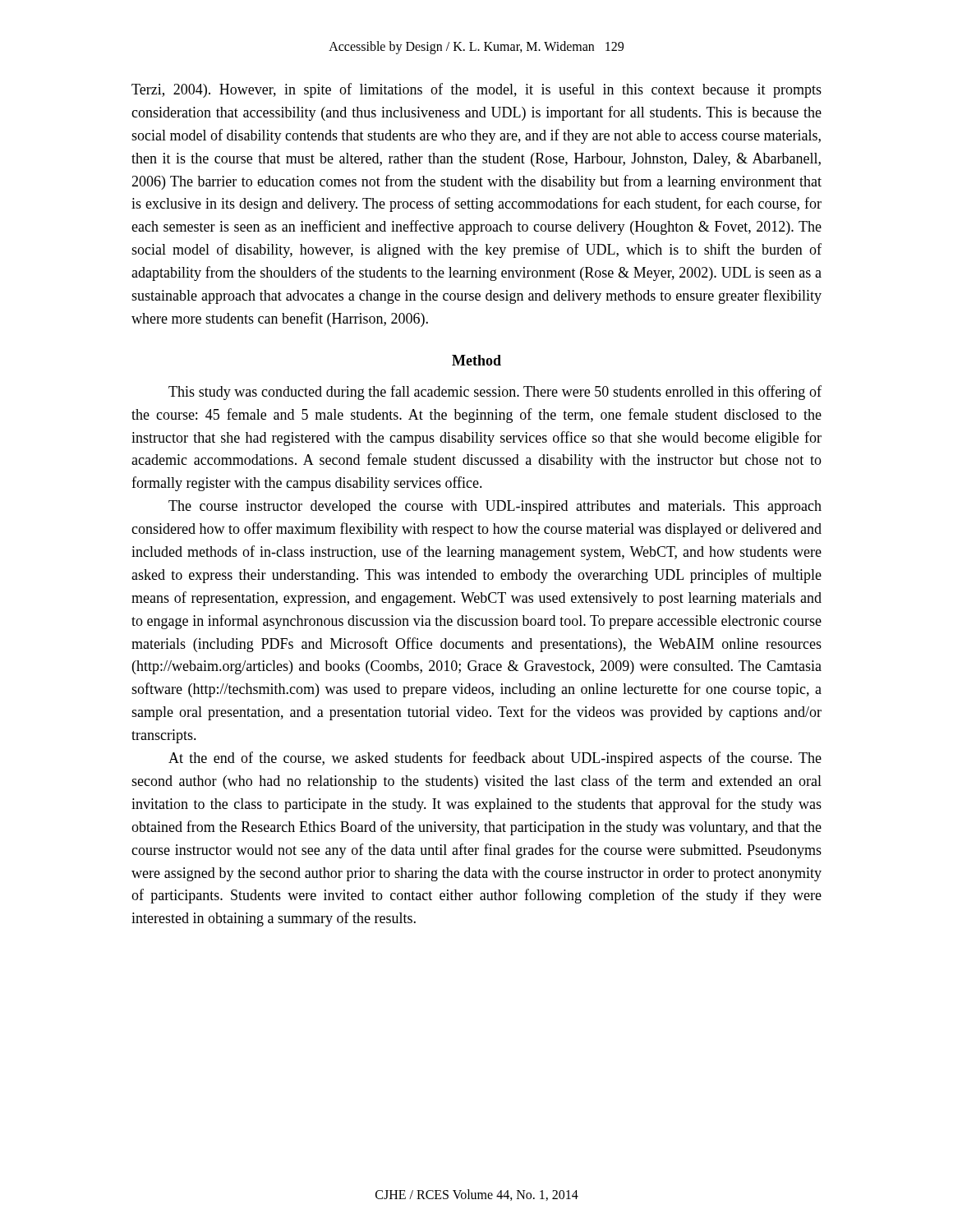Navigate to the text block starting "The course instructor developed"
The width and height of the screenshot is (953, 1232).
click(476, 621)
